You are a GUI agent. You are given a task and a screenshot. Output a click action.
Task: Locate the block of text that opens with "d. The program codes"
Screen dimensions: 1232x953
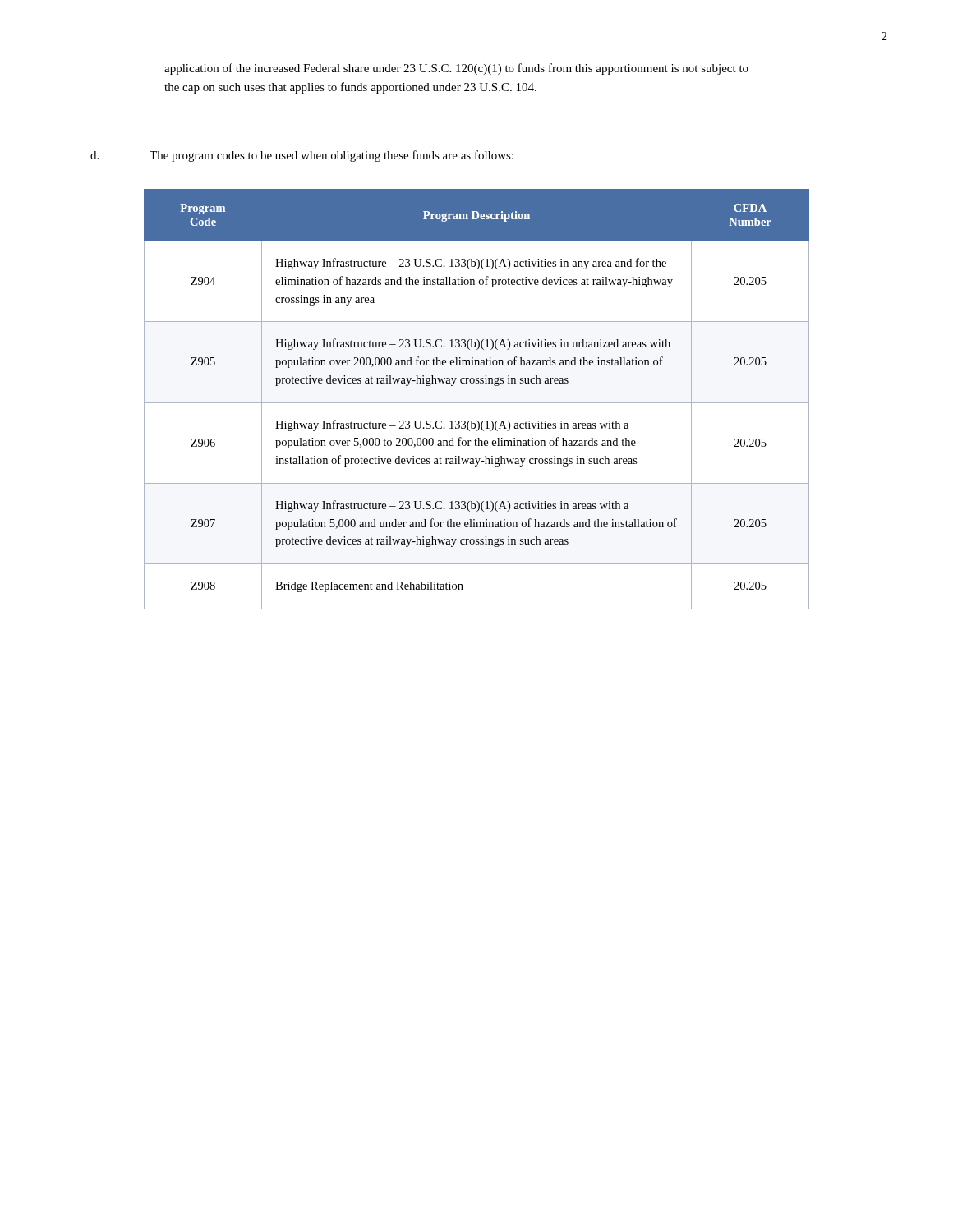tap(302, 156)
